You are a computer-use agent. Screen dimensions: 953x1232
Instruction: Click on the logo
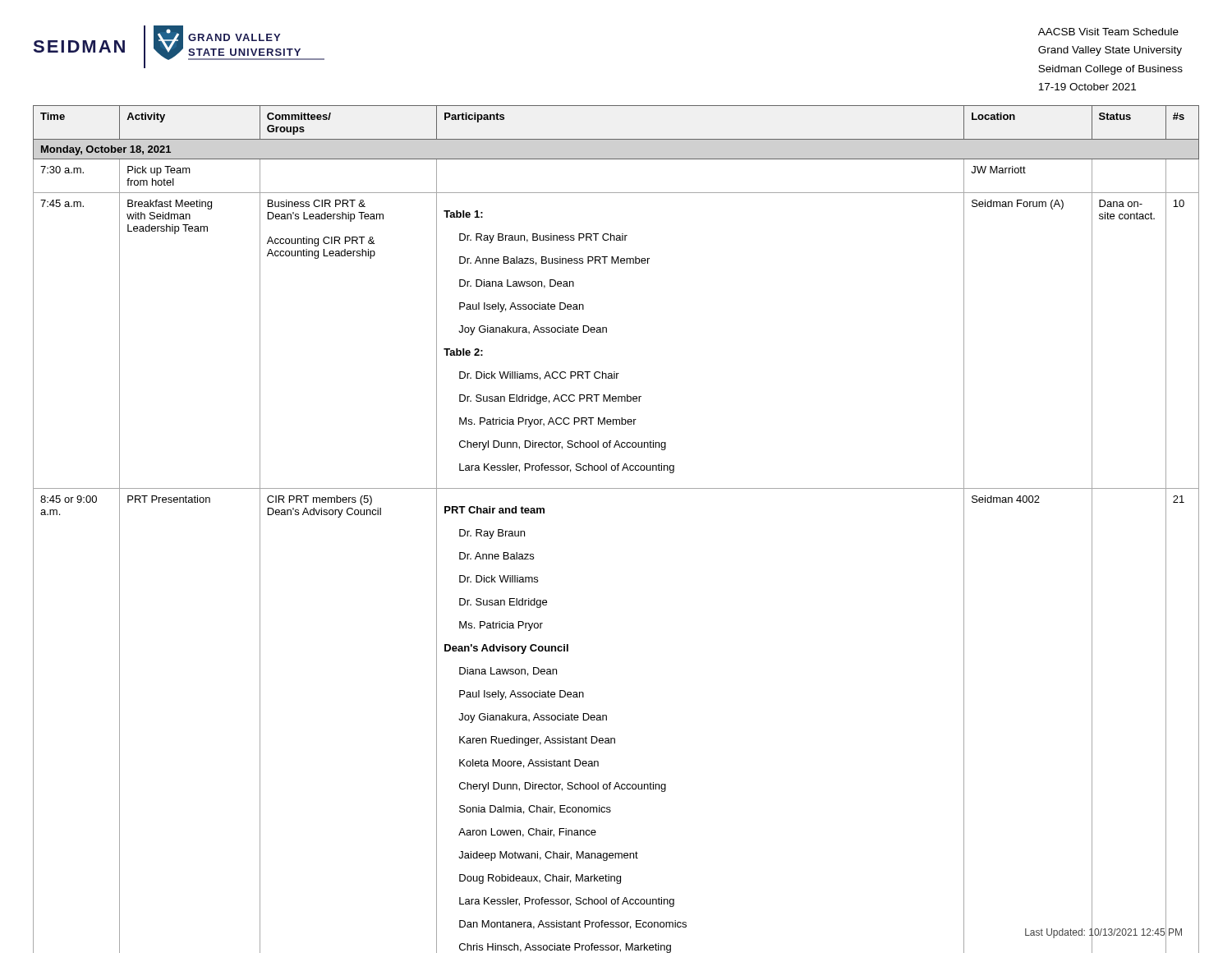[180, 47]
